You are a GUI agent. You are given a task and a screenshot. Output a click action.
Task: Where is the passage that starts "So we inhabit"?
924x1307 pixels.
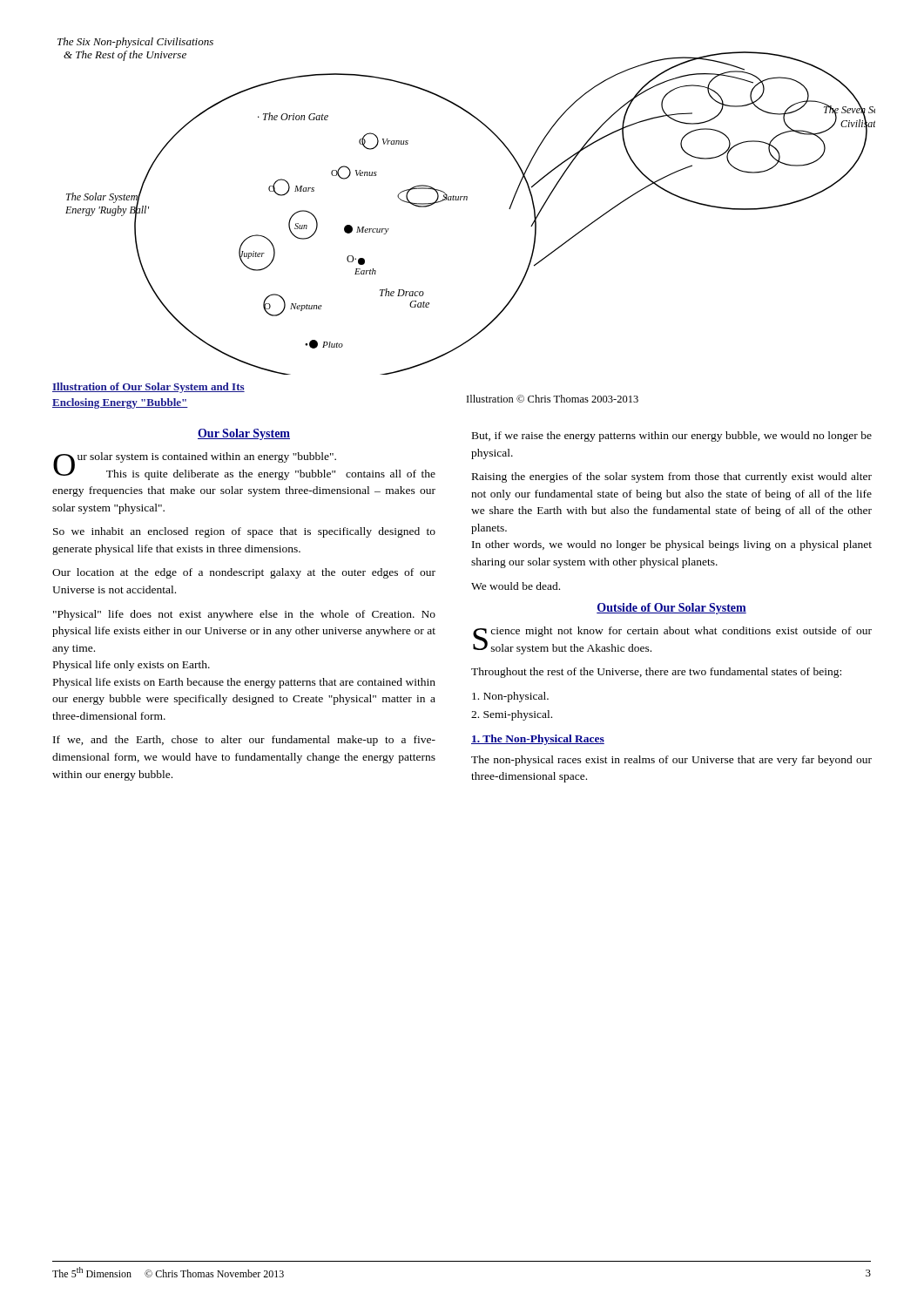[x=244, y=540]
